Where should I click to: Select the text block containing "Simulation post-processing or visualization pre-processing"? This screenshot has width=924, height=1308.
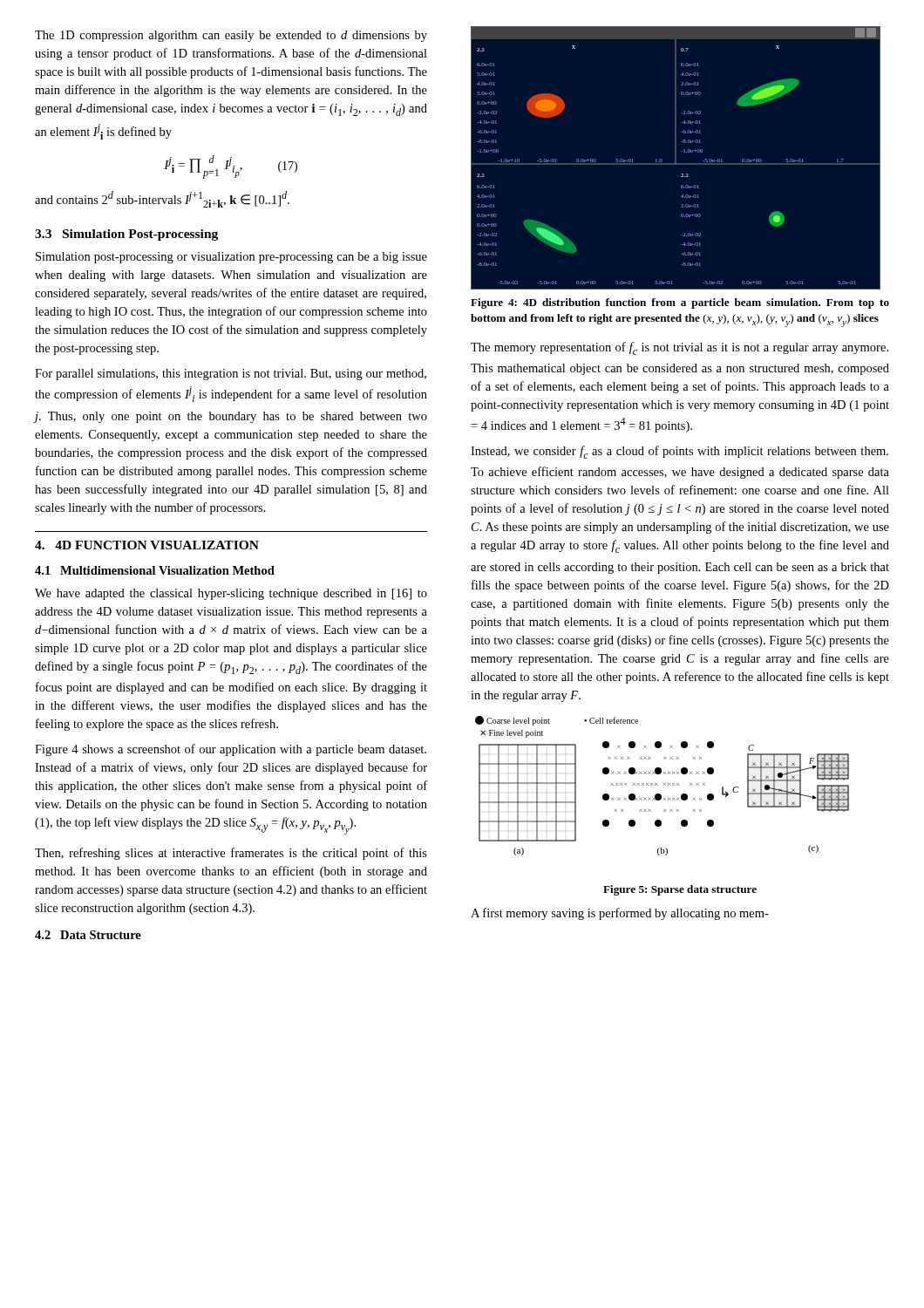click(231, 303)
